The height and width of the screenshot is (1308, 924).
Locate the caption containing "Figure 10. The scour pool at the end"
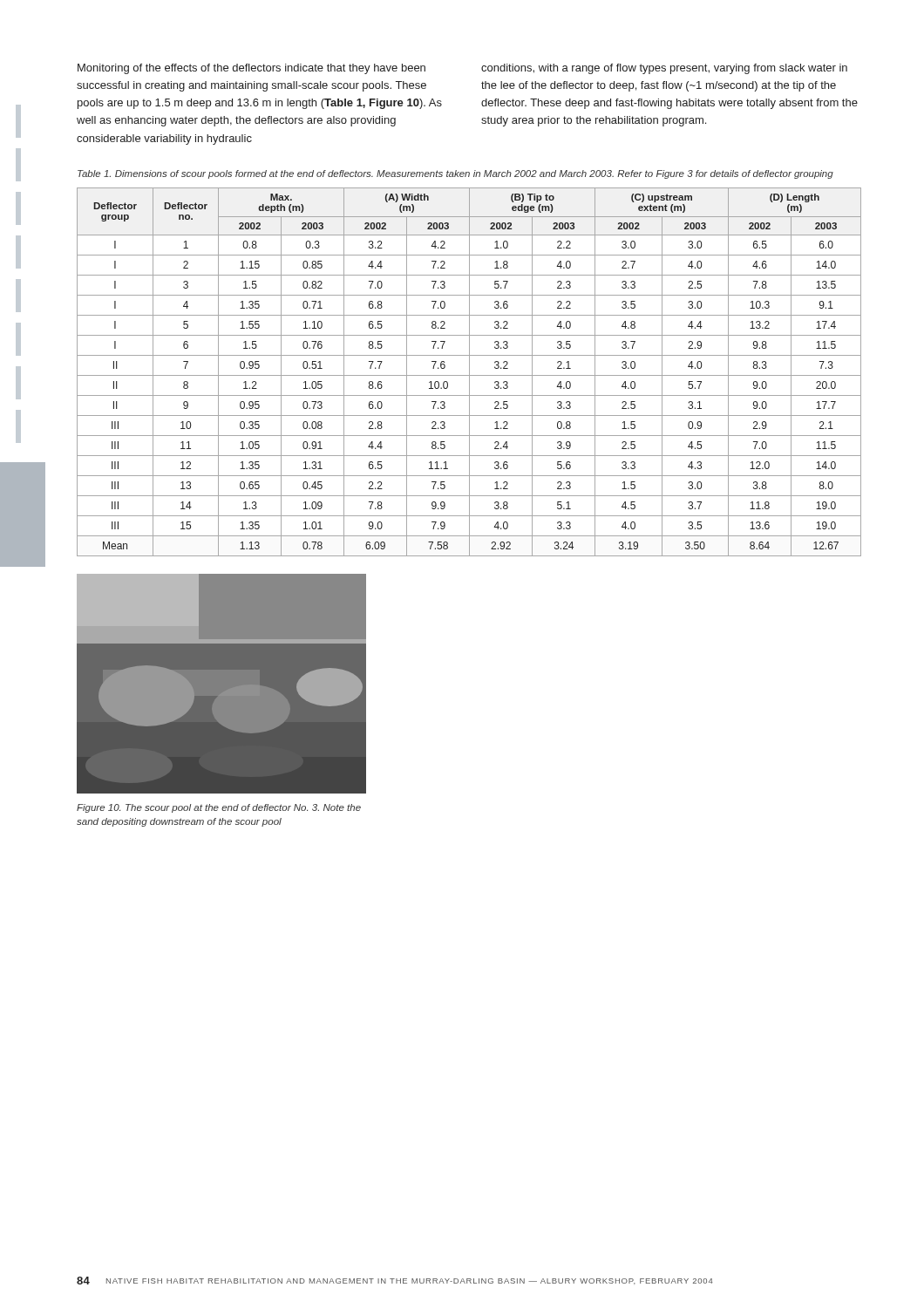pyautogui.click(x=219, y=814)
